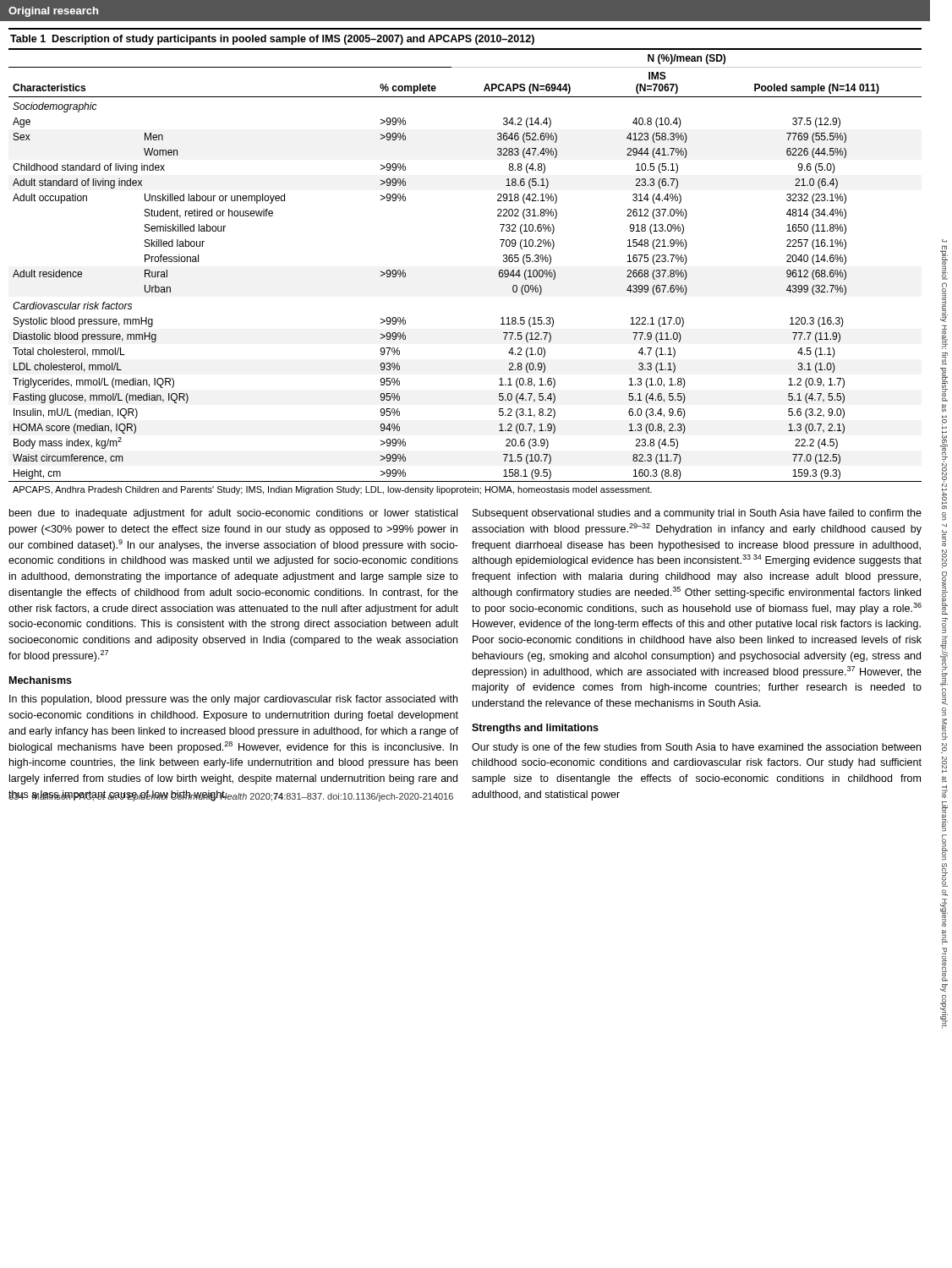Screen dimensions: 1268x952
Task: Find the text starting "Original research"
Action: point(54,11)
